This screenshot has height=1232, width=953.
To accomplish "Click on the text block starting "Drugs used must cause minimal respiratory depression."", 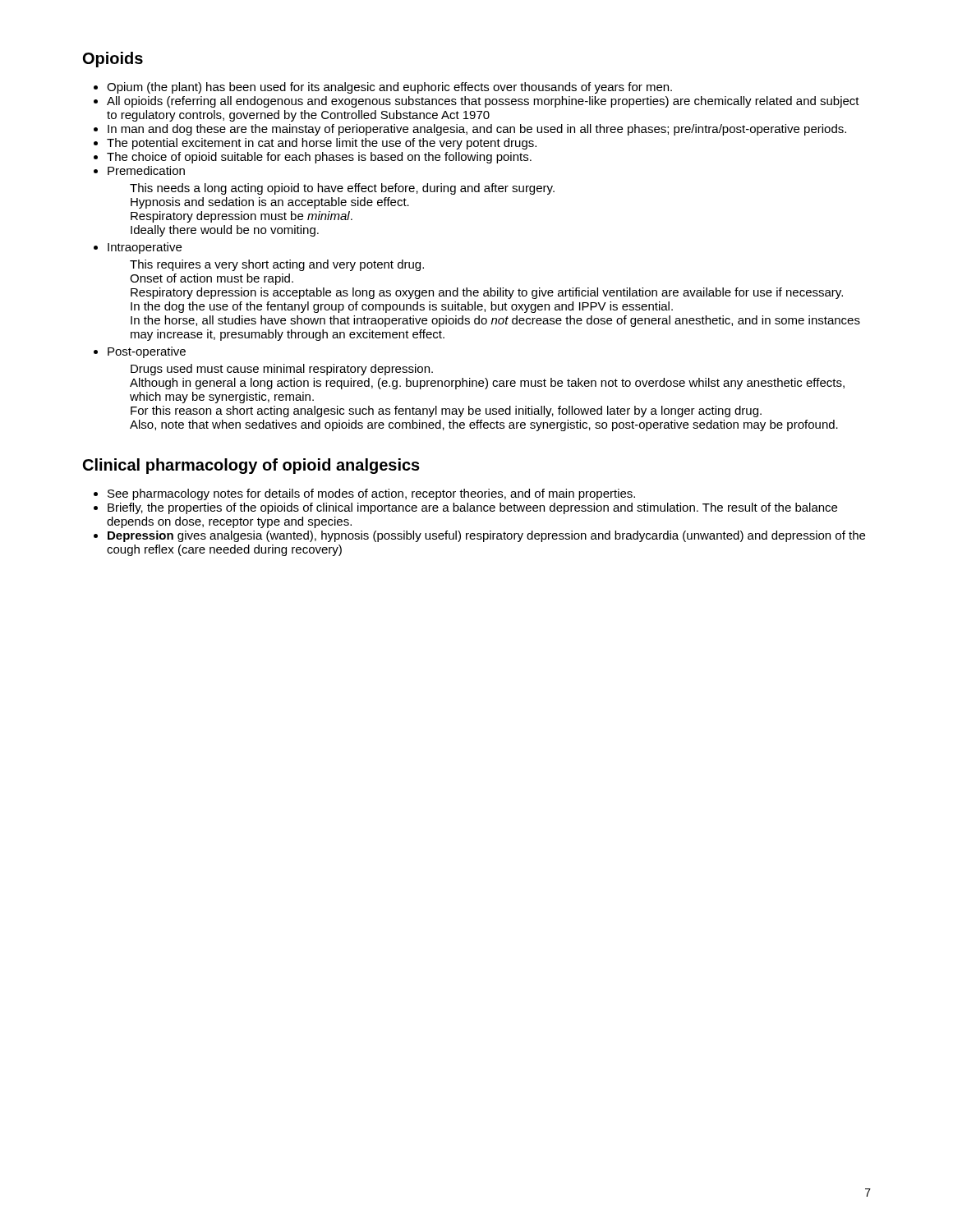I will 282,370.
